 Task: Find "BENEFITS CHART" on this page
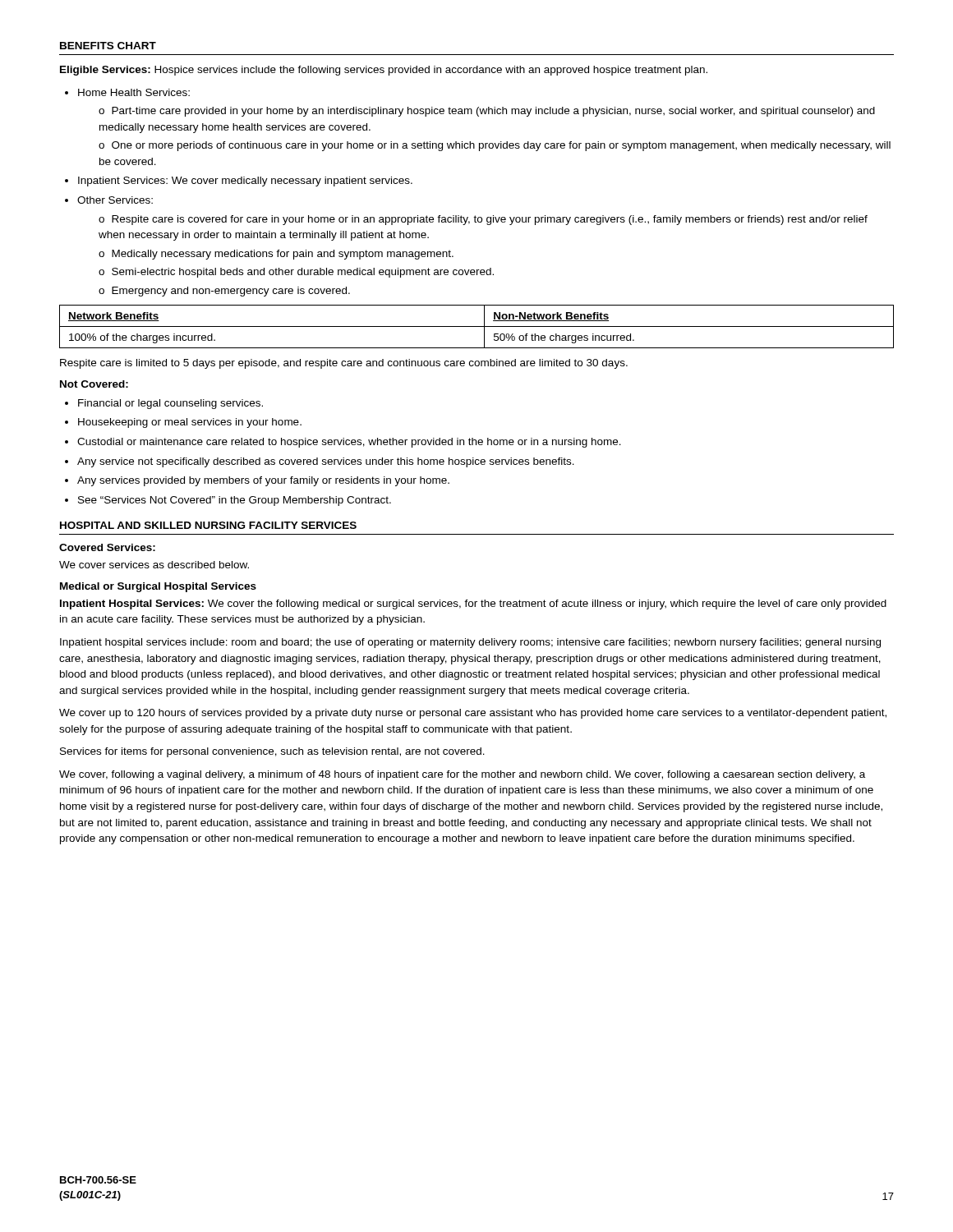click(x=108, y=46)
